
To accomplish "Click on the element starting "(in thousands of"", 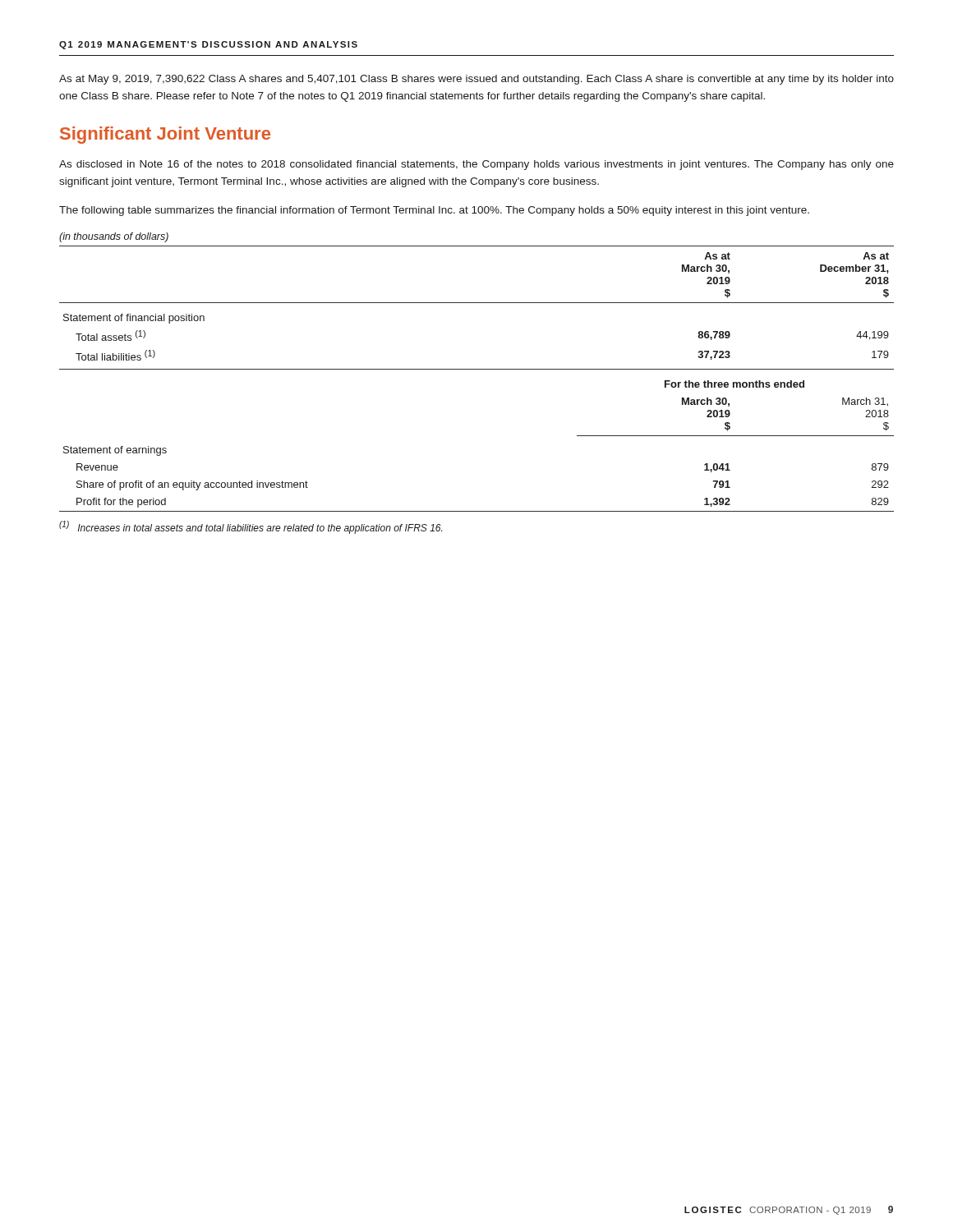I will [114, 237].
